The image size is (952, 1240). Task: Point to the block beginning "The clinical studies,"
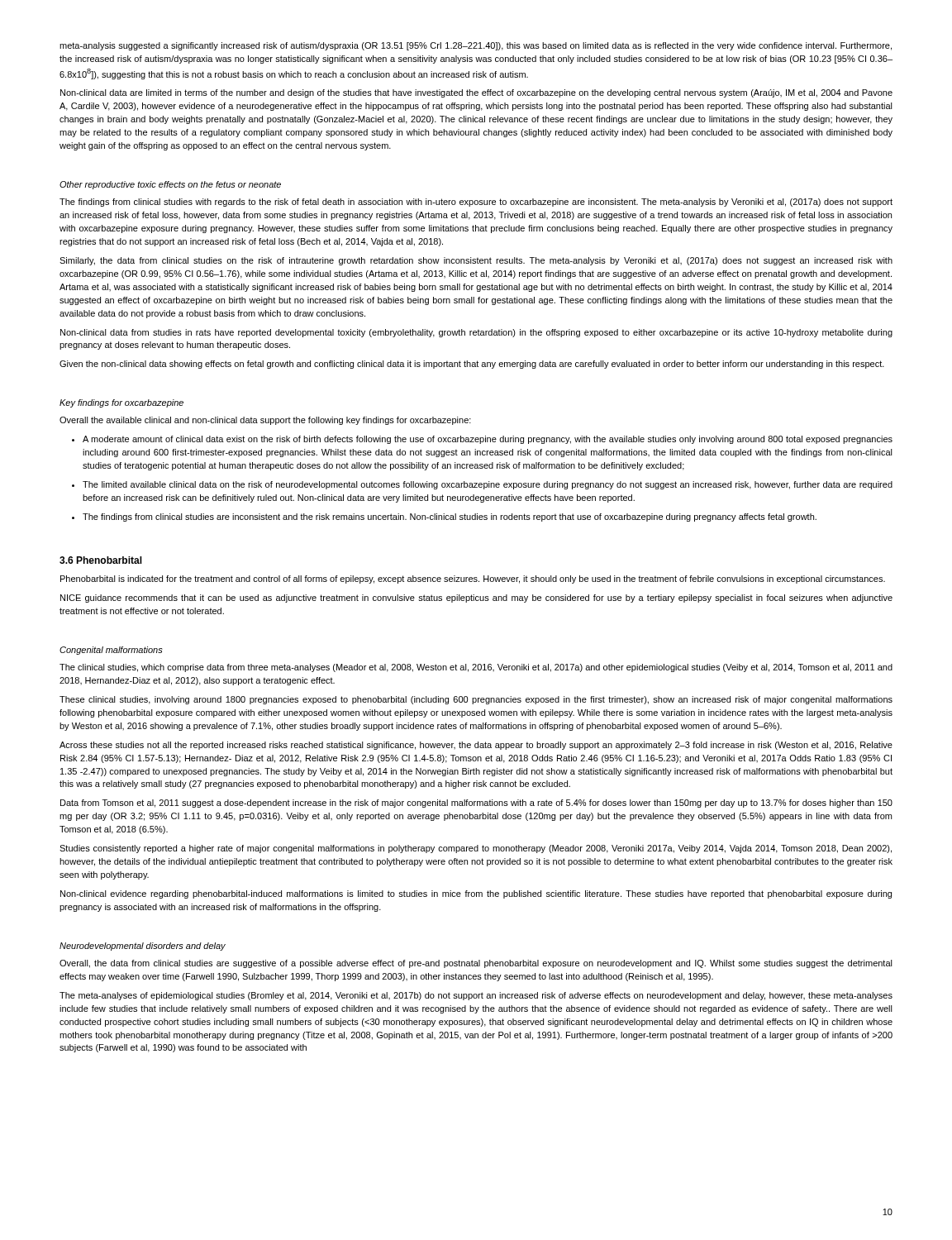click(476, 674)
